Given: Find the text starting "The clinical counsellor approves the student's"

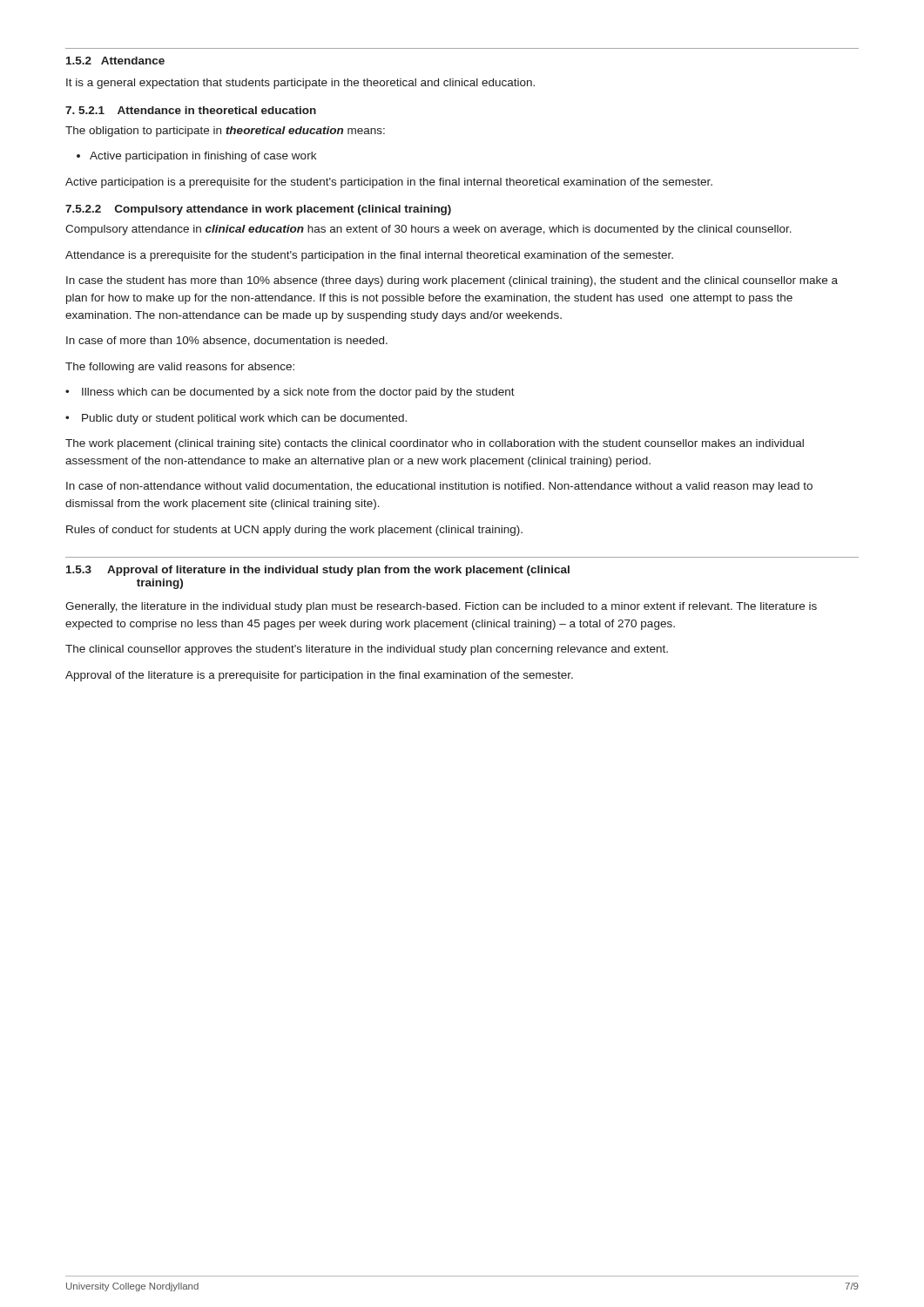Looking at the screenshot, I should coord(462,649).
